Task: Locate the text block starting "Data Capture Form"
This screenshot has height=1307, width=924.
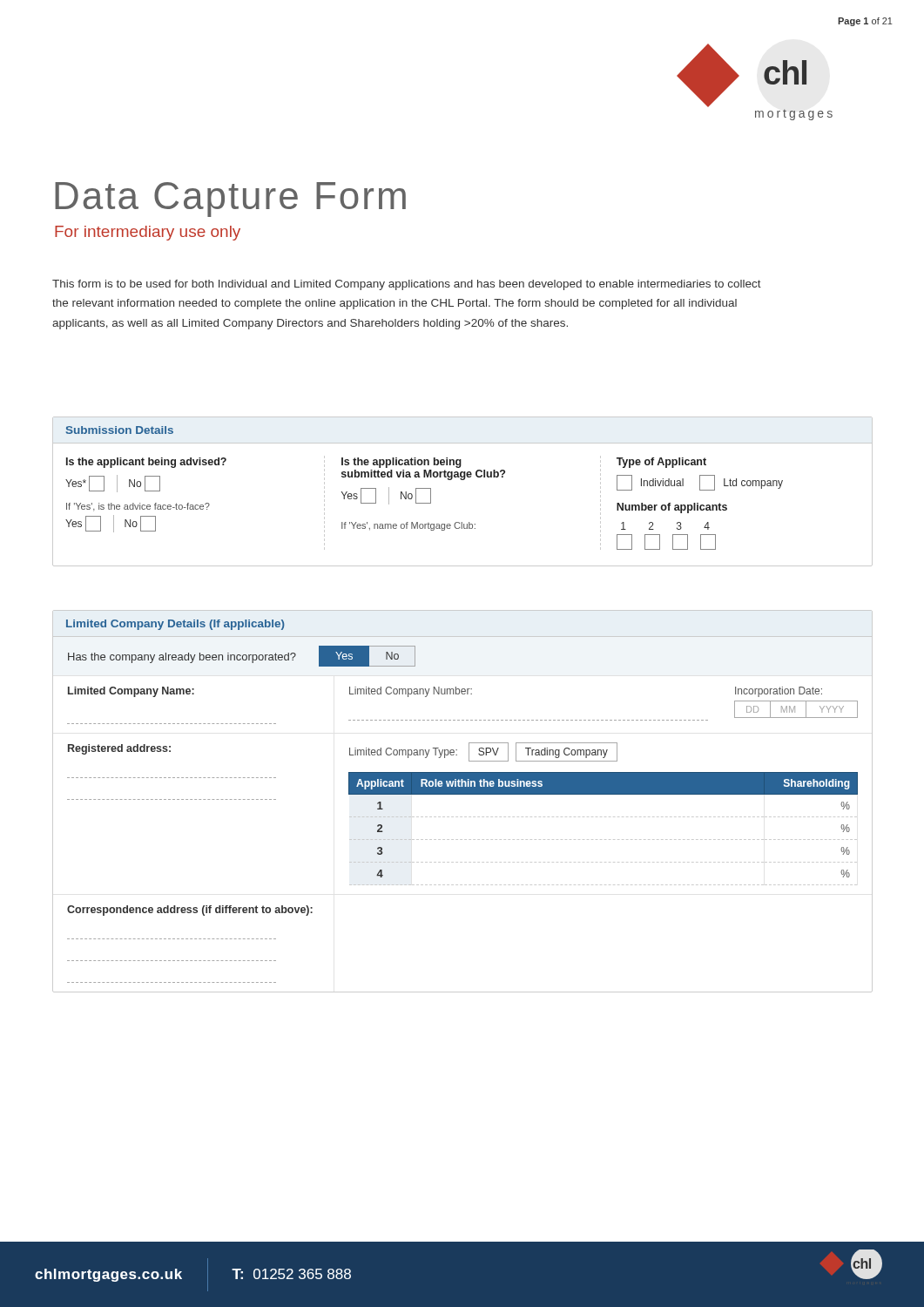Action: point(231,196)
